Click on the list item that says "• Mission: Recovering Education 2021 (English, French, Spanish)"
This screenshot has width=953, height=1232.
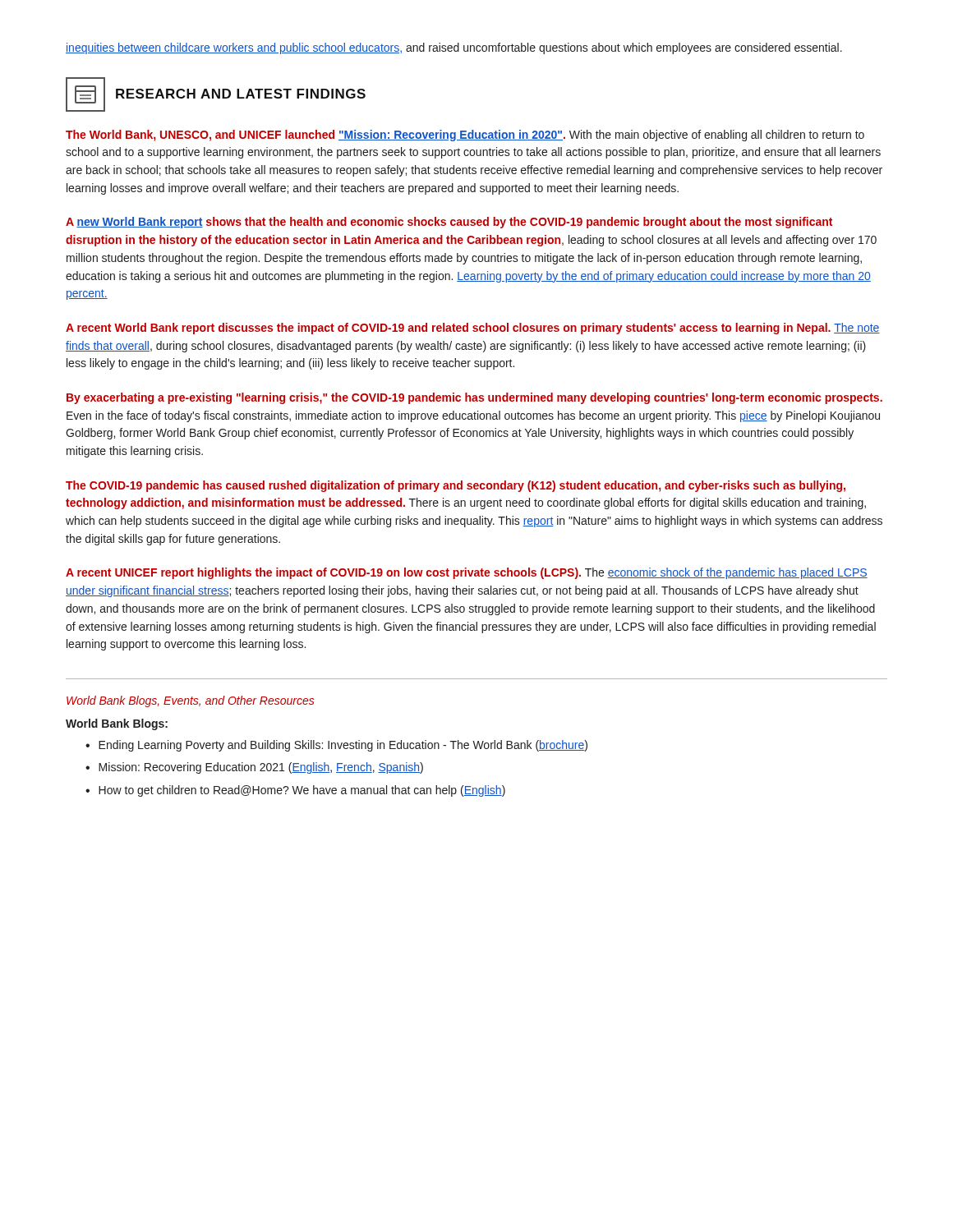(x=255, y=768)
